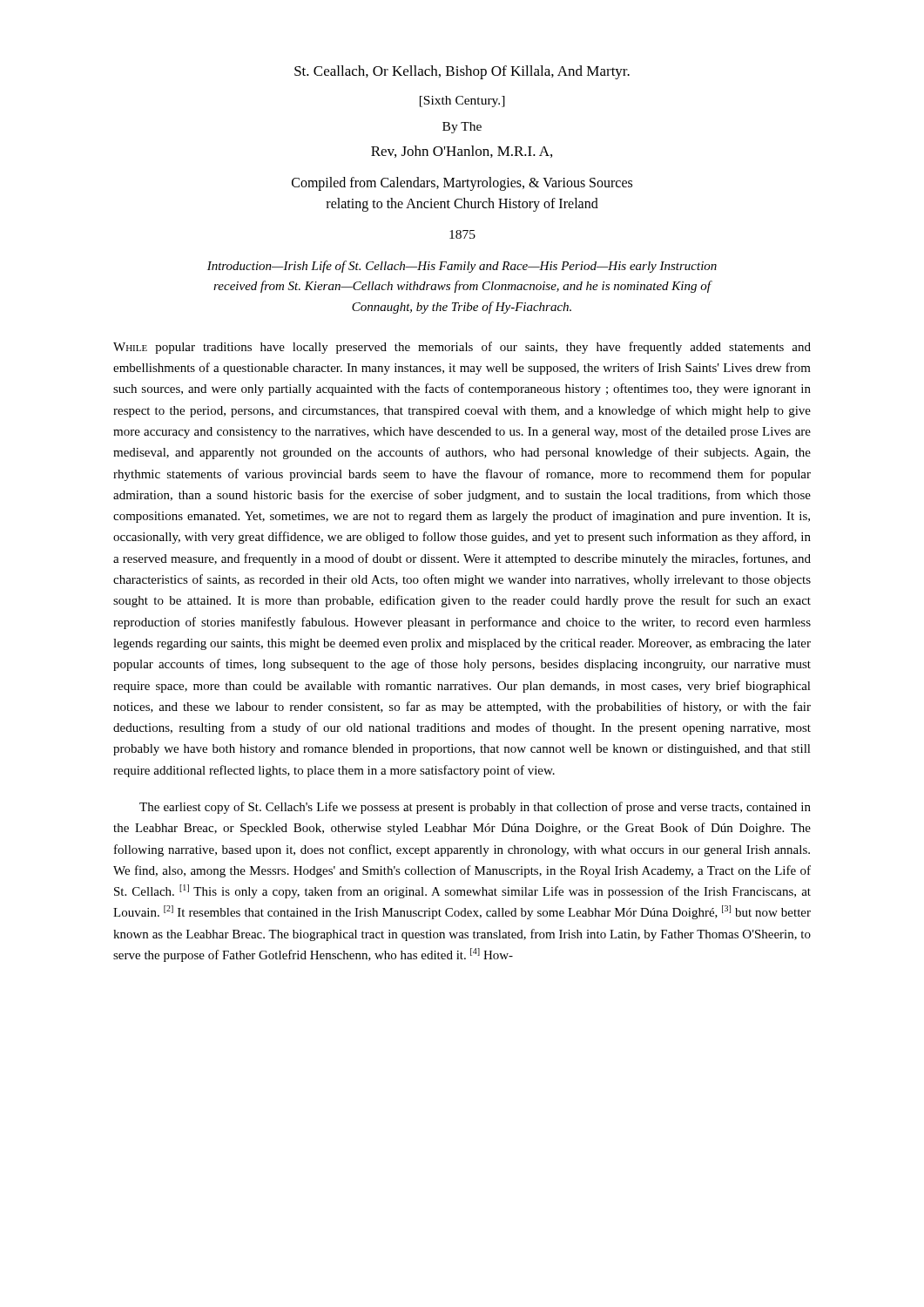Viewport: 924px width, 1307px height.
Task: Select the region starting "While popular traditions have locally preserved"
Action: (462, 651)
